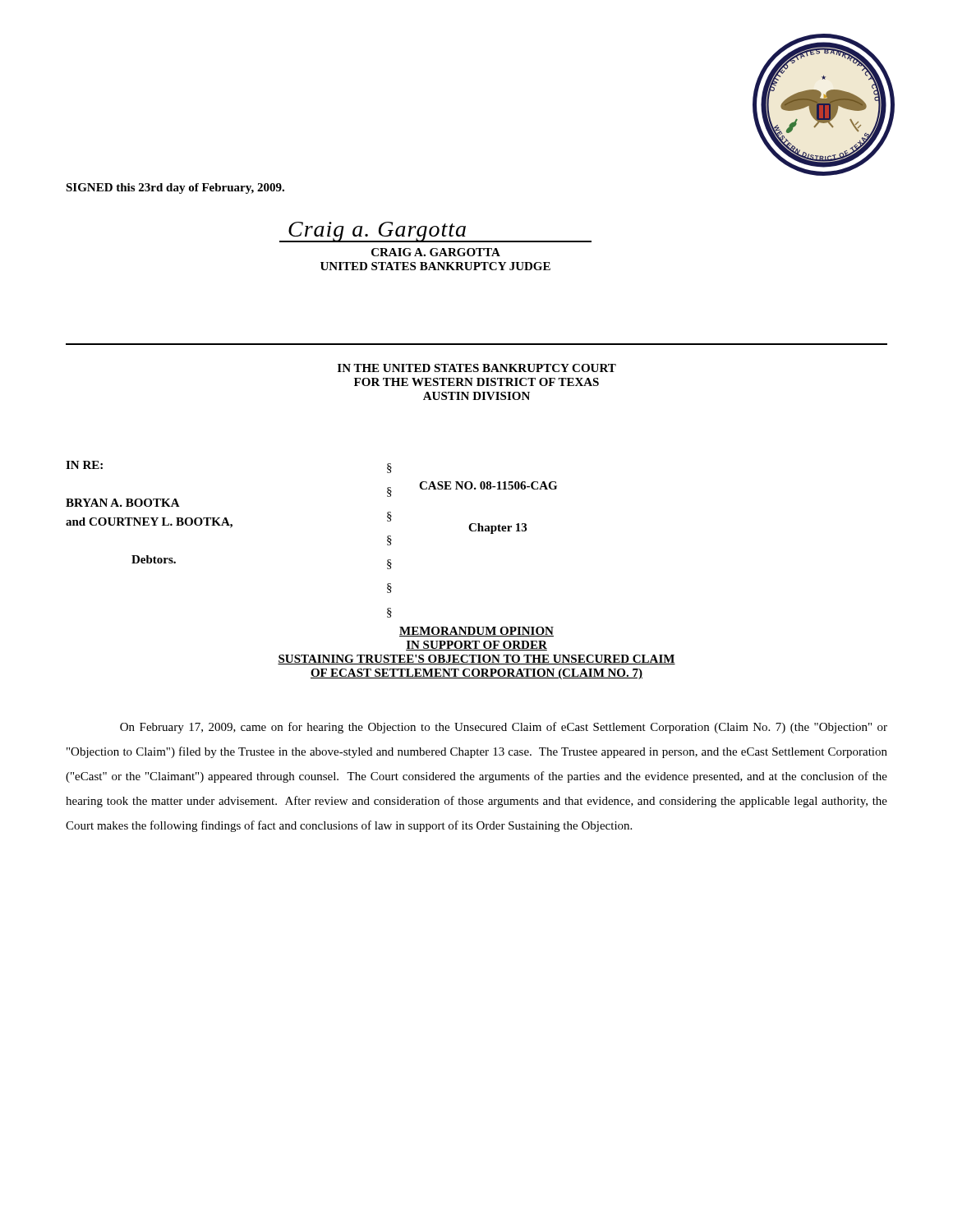Click on the element starting "CRAIG A. GARGOTTA UNITED"
The height and width of the screenshot is (1232, 953).
435,259
